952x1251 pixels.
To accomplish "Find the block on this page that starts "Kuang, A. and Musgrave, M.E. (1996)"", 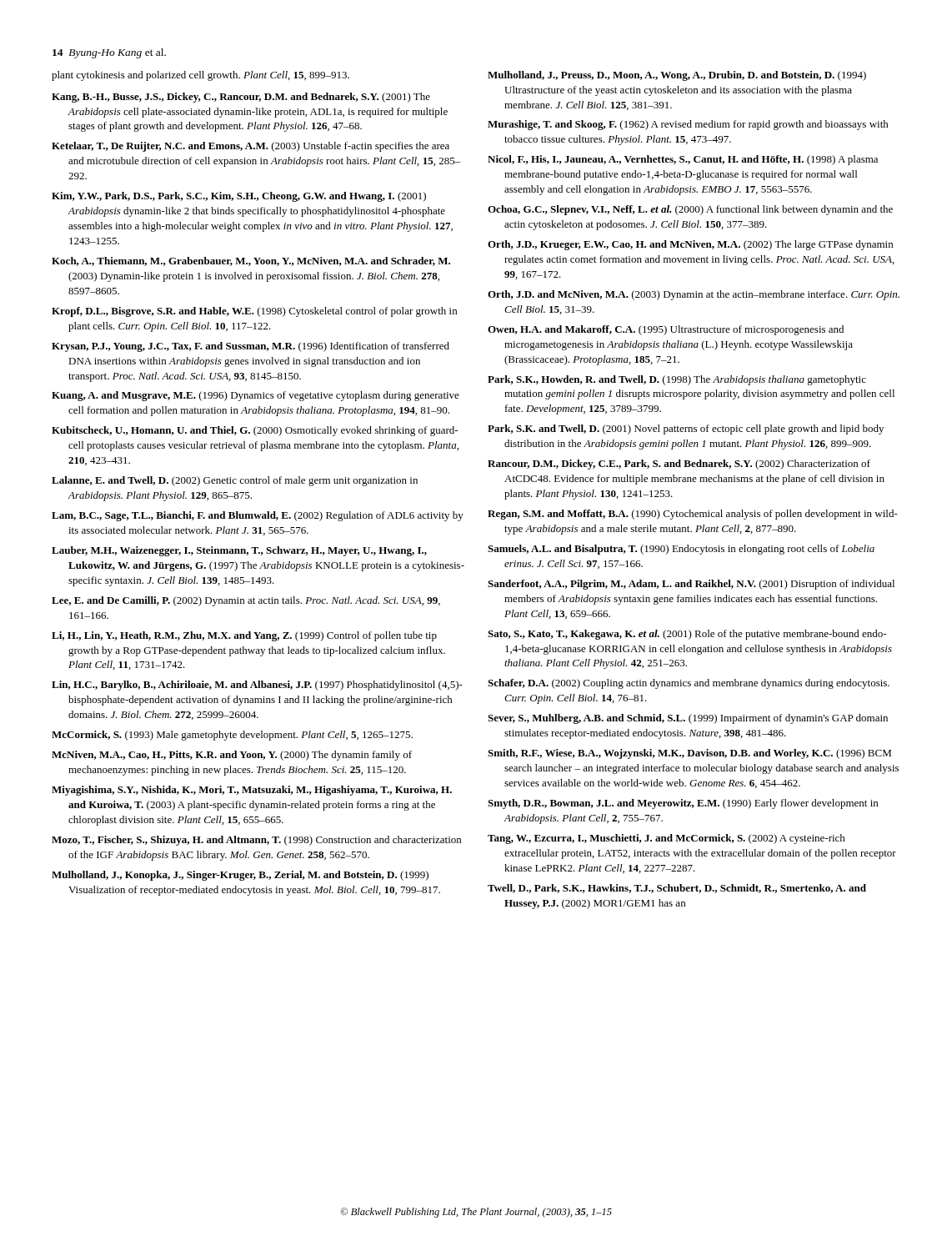I will 255,403.
